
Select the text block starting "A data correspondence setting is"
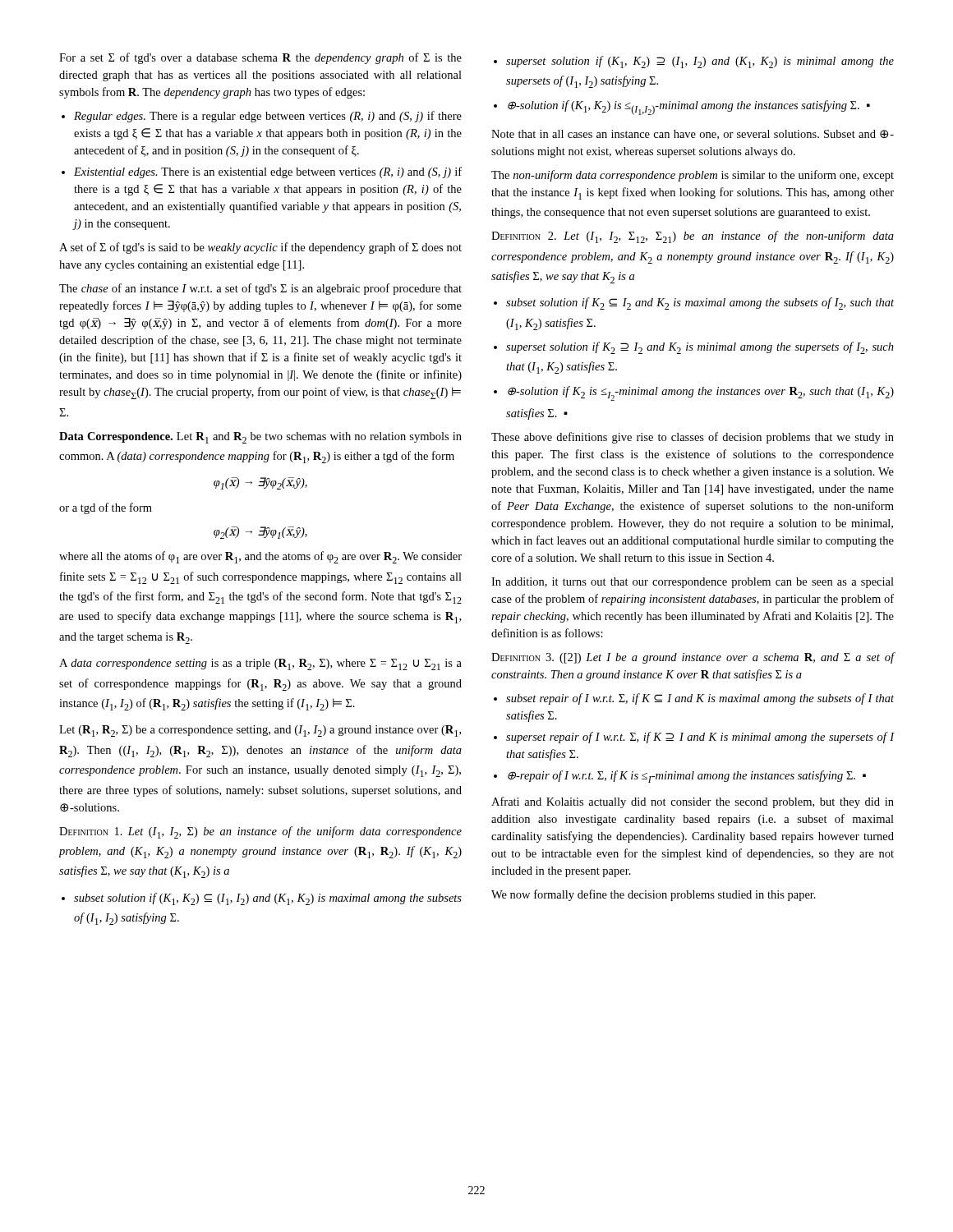tap(260, 685)
